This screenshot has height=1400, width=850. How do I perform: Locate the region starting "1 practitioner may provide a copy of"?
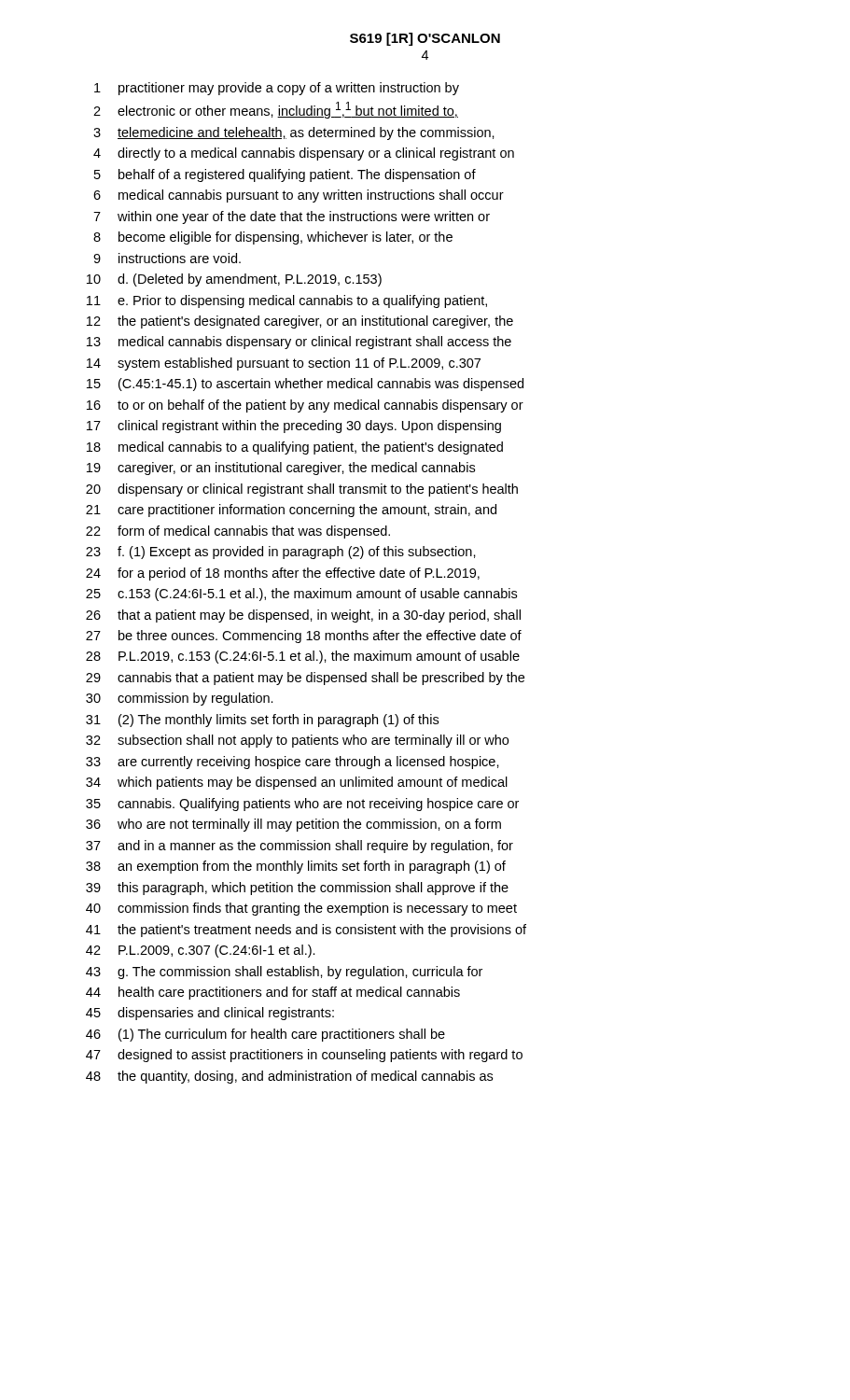coord(425,582)
